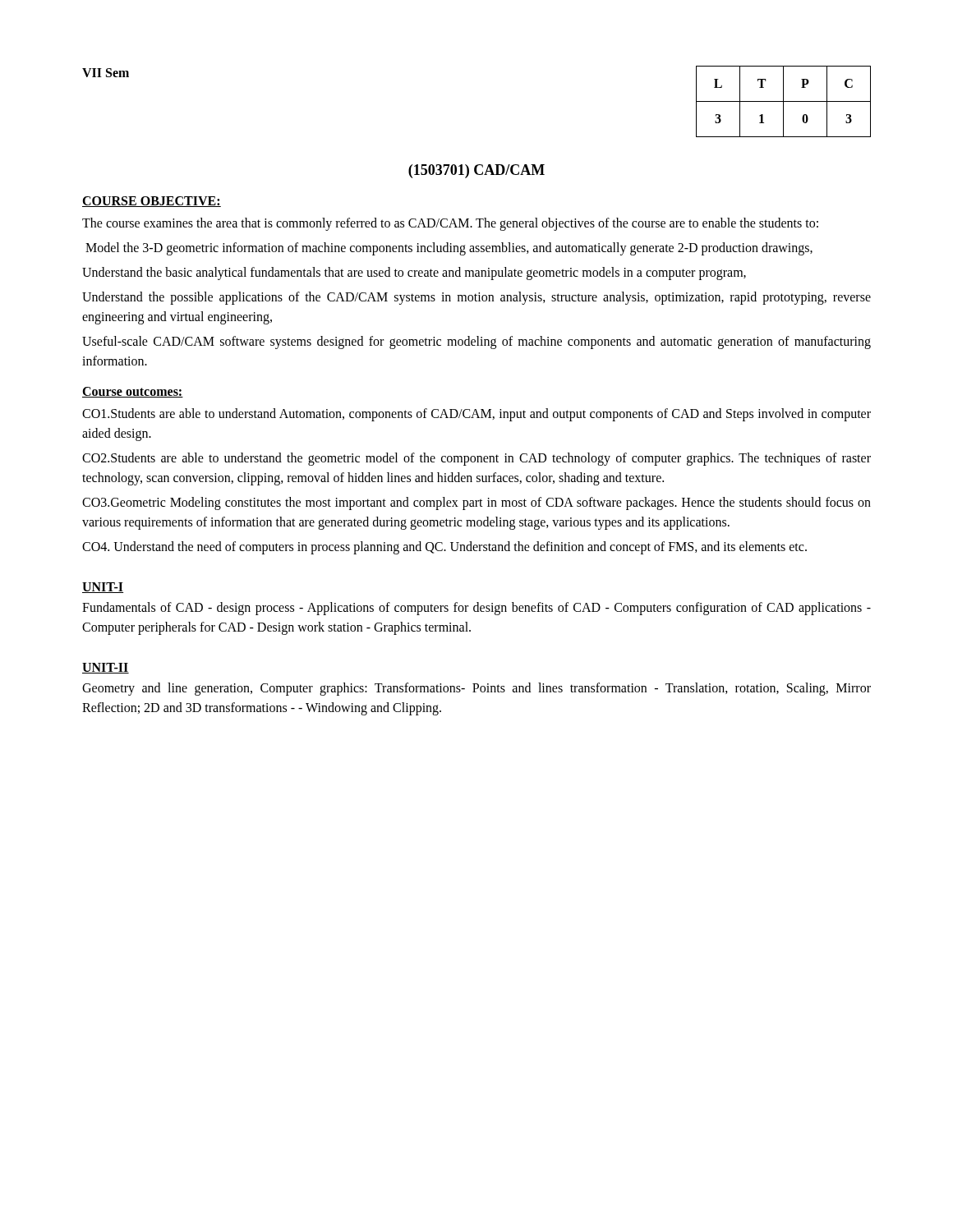Navigate to the region starting "CO2.Students are able to understand the geometric model"
Screen dimensions: 1232x953
click(476, 468)
